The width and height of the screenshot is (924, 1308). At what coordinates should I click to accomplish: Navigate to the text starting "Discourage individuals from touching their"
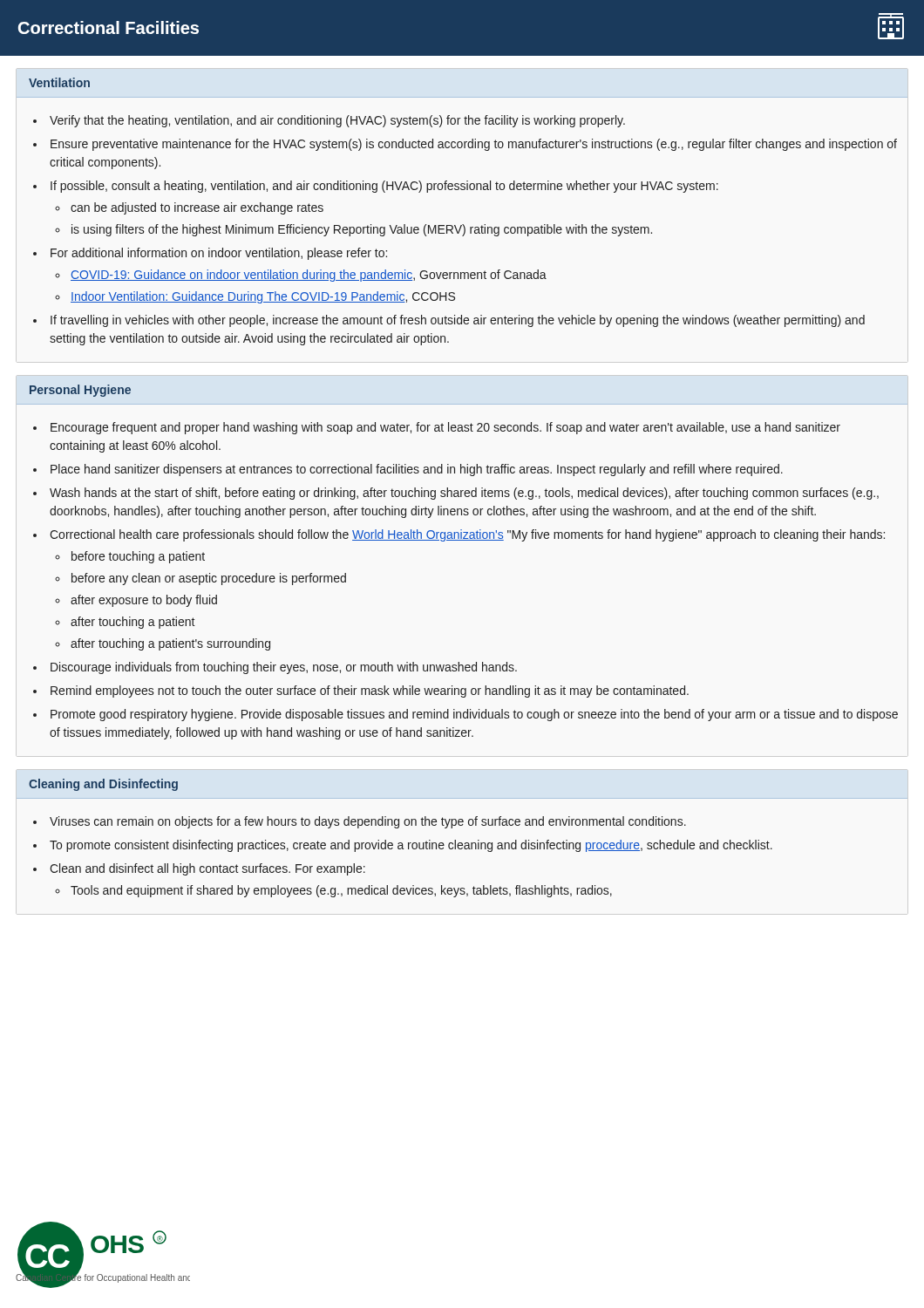[284, 667]
